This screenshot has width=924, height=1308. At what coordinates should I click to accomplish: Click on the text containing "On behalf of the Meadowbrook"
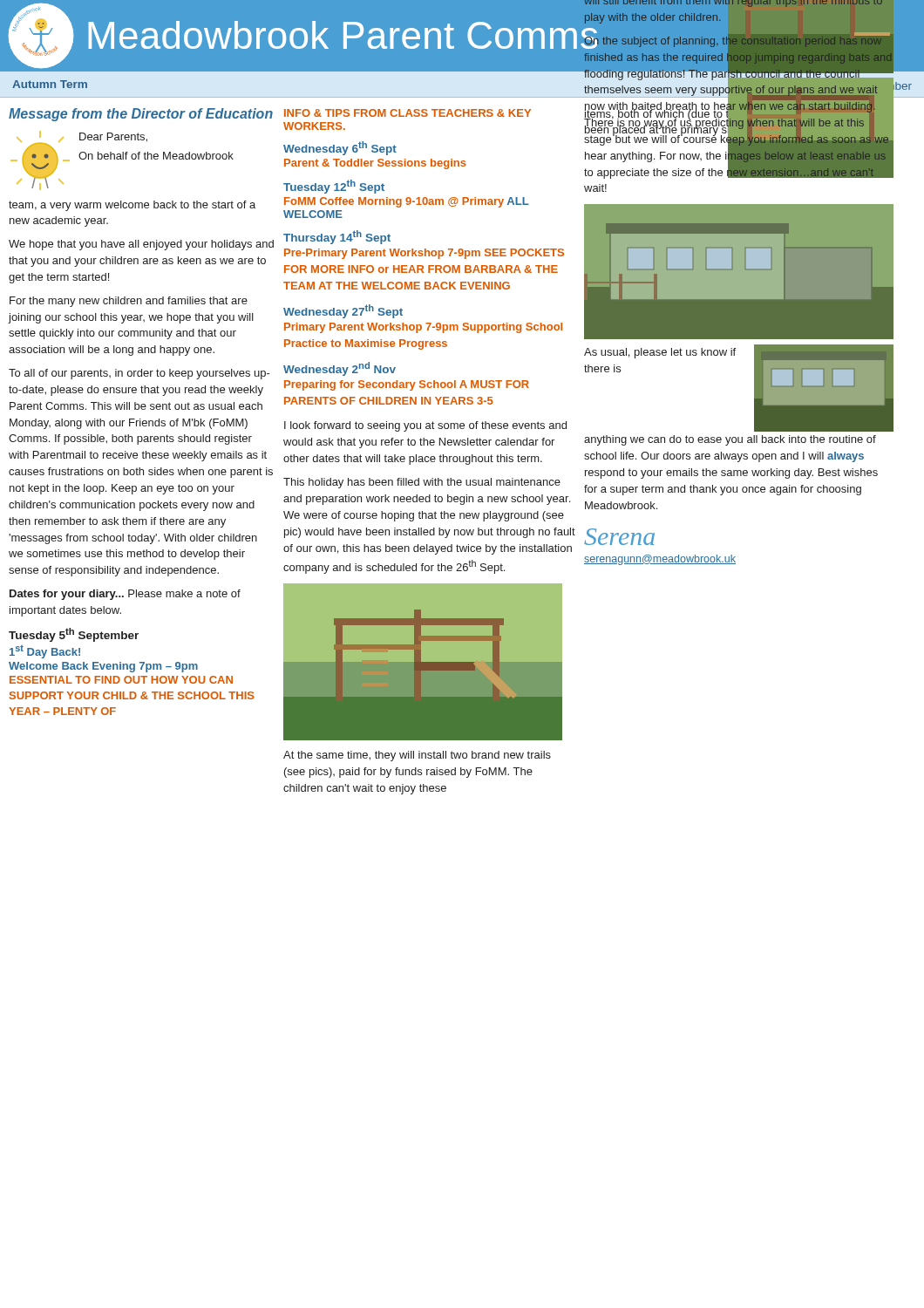[x=156, y=155]
